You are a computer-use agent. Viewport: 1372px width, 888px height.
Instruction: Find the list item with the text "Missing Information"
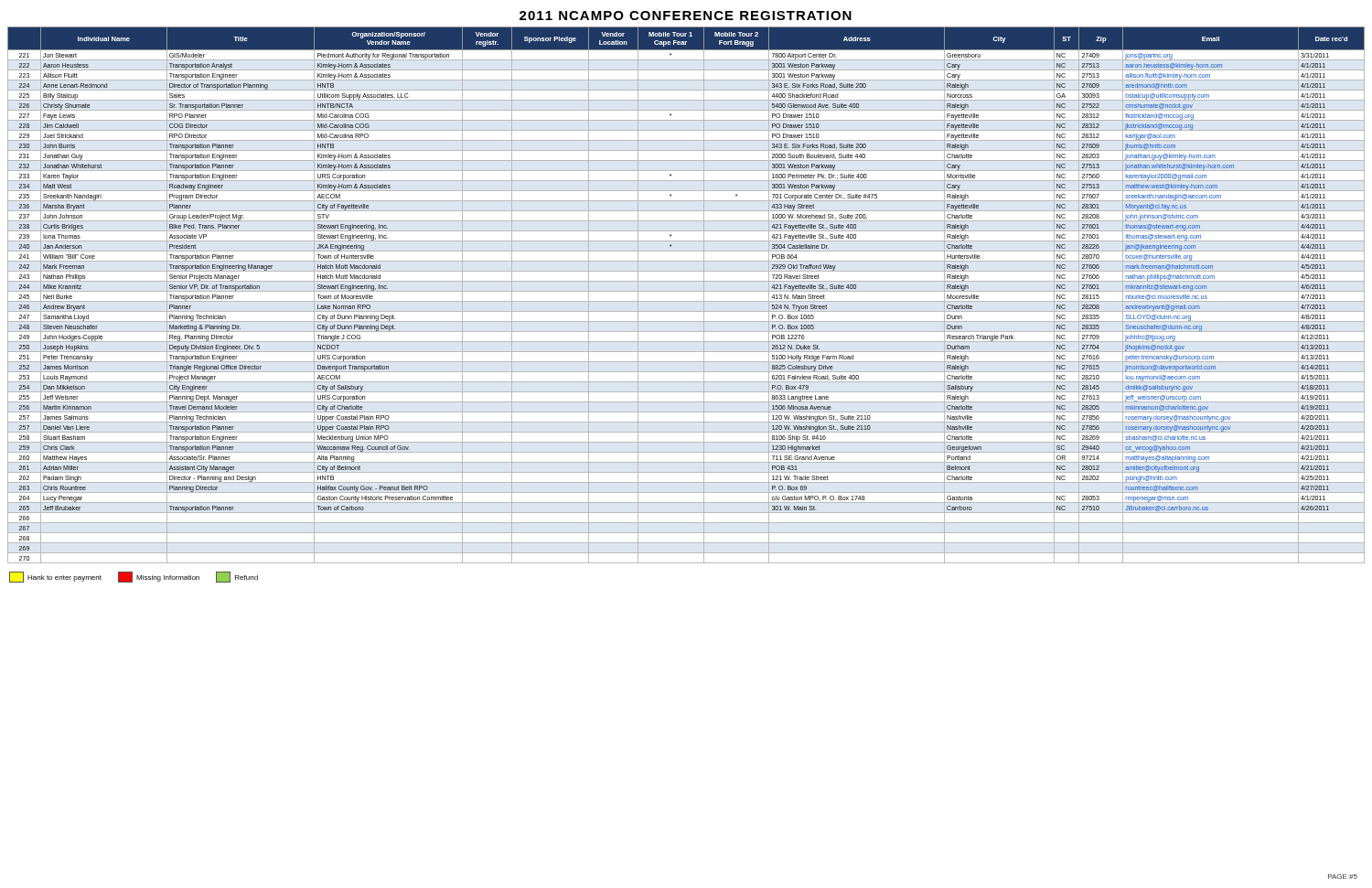(x=159, y=577)
